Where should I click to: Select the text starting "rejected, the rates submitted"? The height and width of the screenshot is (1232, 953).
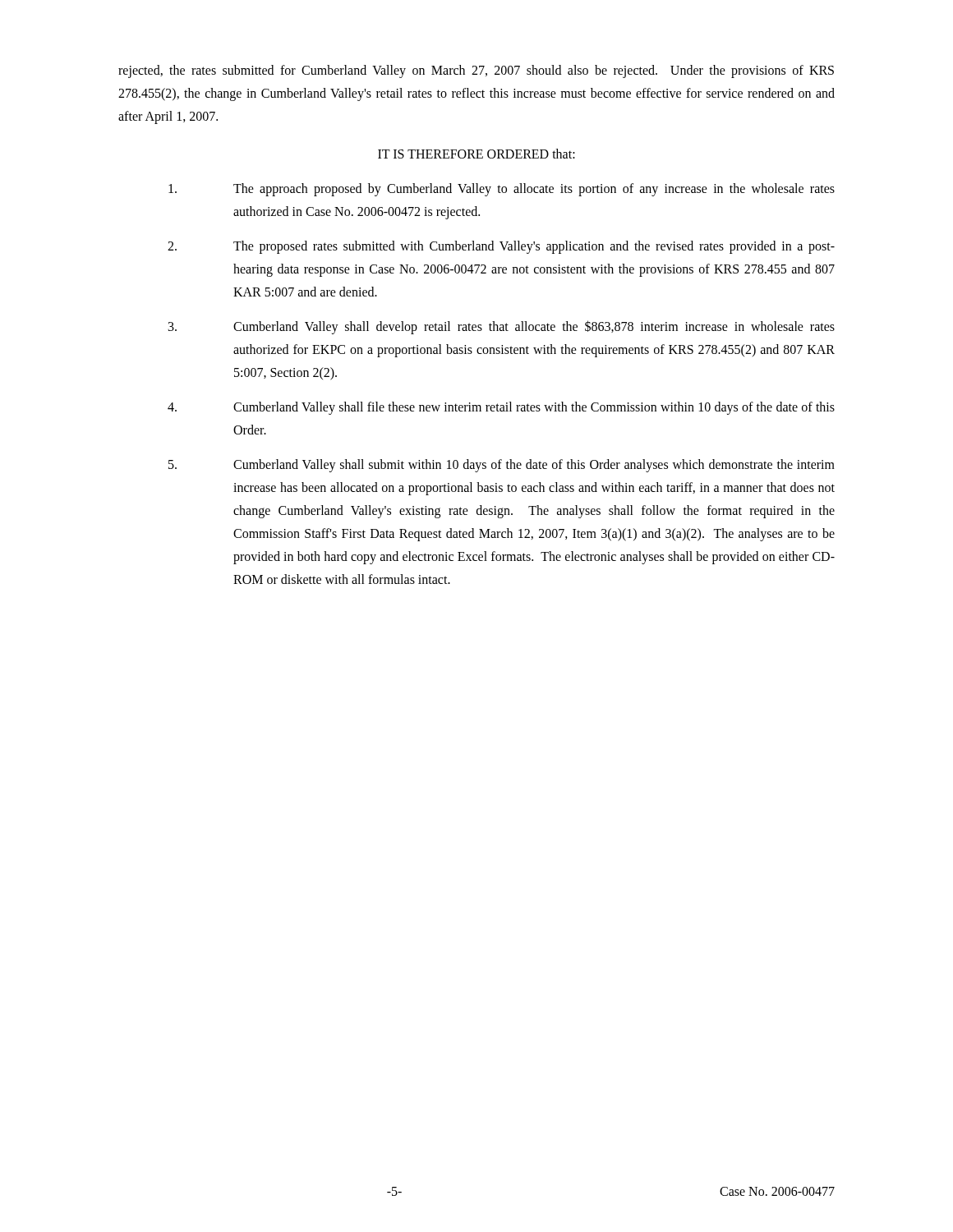point(476,93)
